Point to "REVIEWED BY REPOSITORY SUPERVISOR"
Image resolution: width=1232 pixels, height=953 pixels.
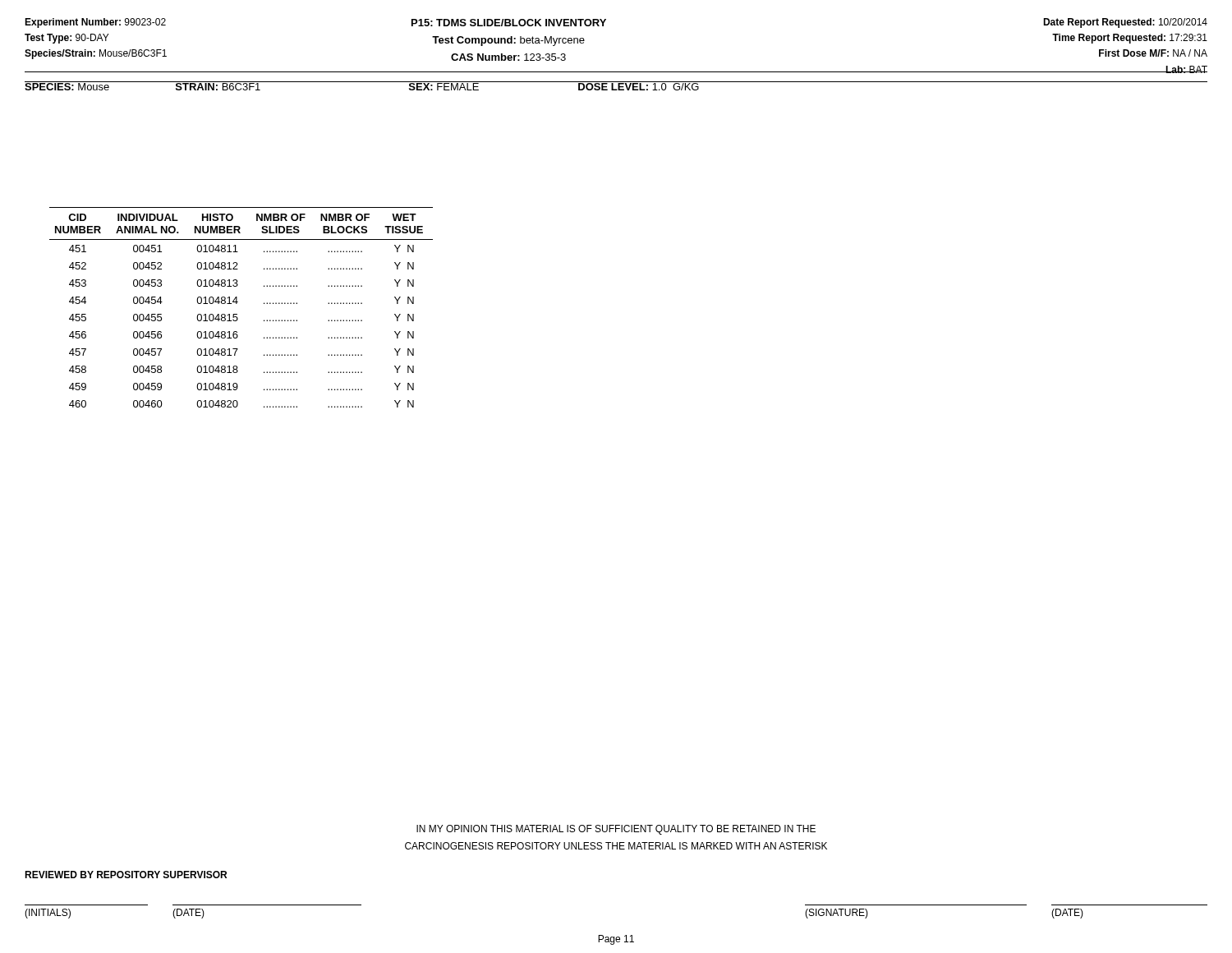[x=126, y=875]
